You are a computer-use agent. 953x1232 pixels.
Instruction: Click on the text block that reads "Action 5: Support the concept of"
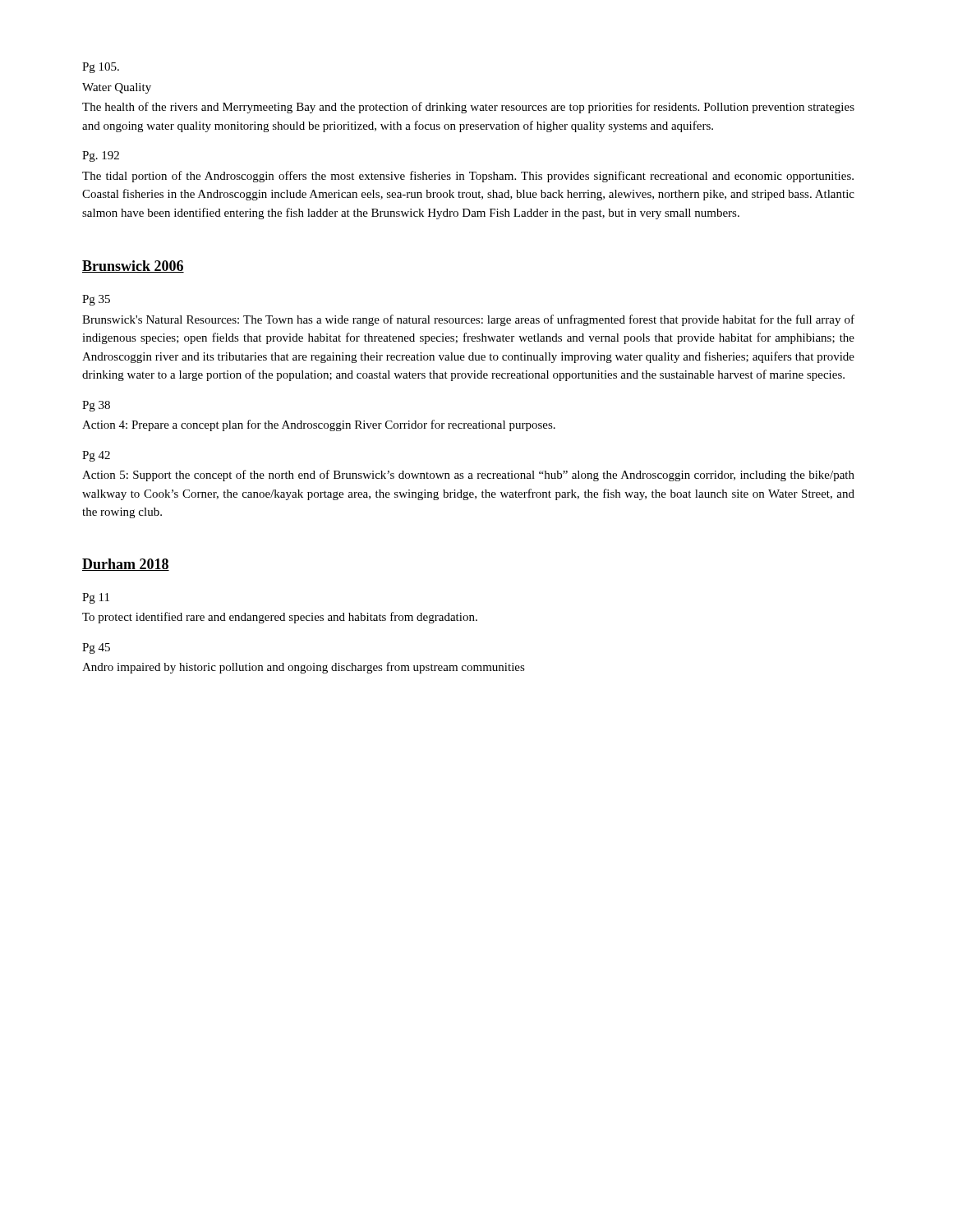(x=468, y=493)
